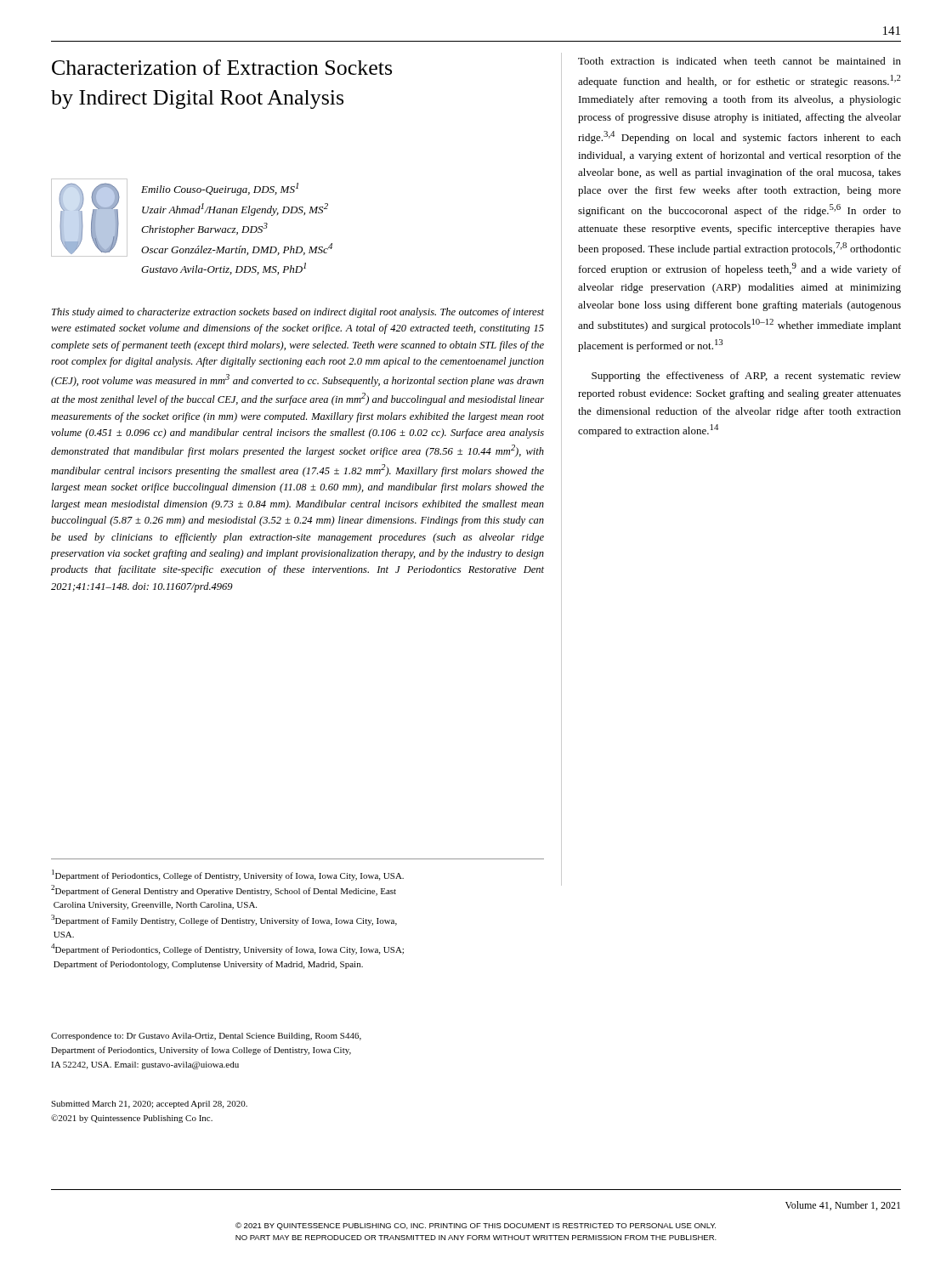Click on the text starting "Tooth extraction is indicated when"
Viewport: 952px width, 1275px height.
coord(739,247)
